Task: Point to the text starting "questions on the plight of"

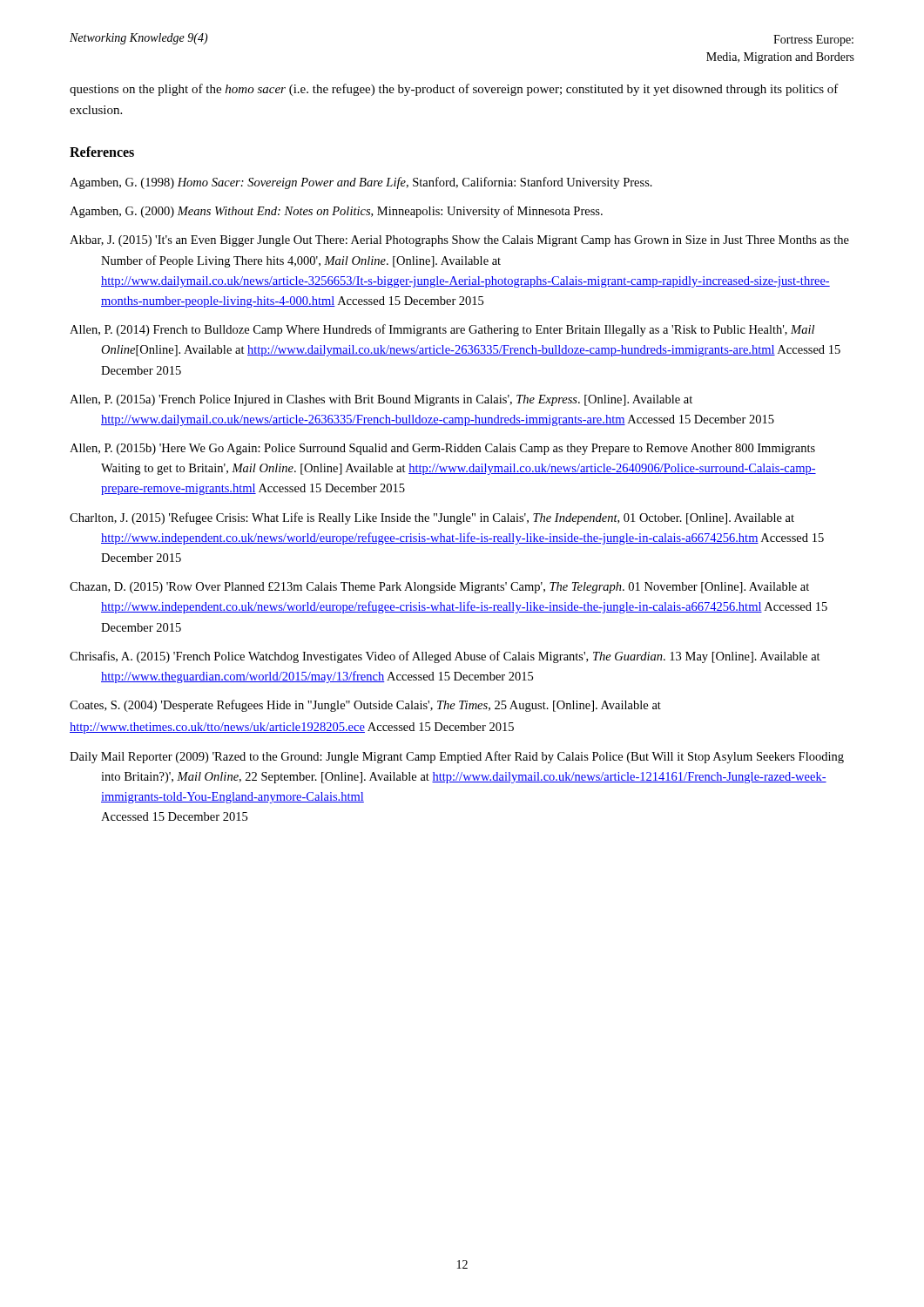Action: coord(454,99)
